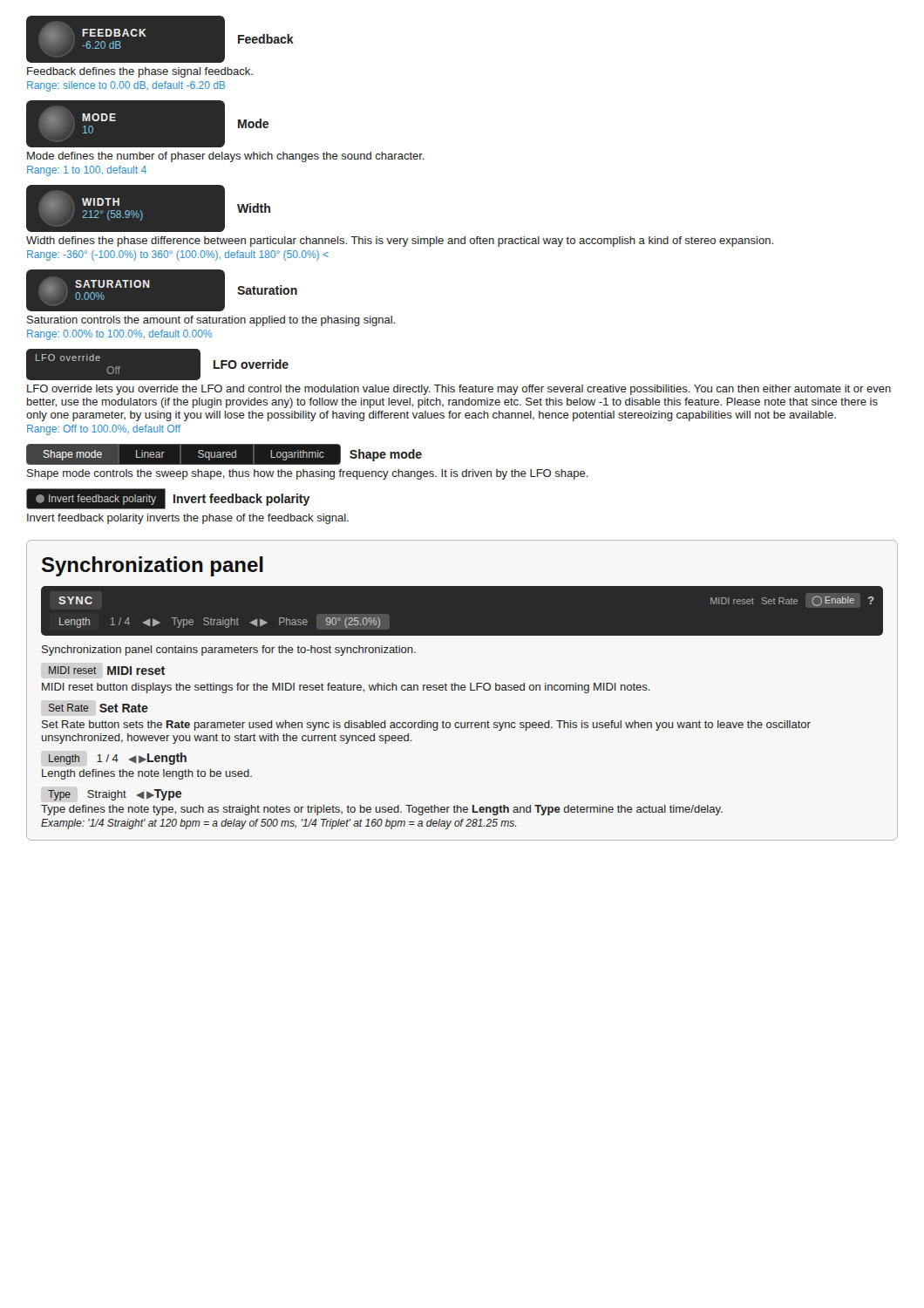Screen dimensions: 1308x924
Task: Where is the passage that starts "Range: -360° (-100.0%)"?
Action: pyautogui.click(x=177, y=255)
